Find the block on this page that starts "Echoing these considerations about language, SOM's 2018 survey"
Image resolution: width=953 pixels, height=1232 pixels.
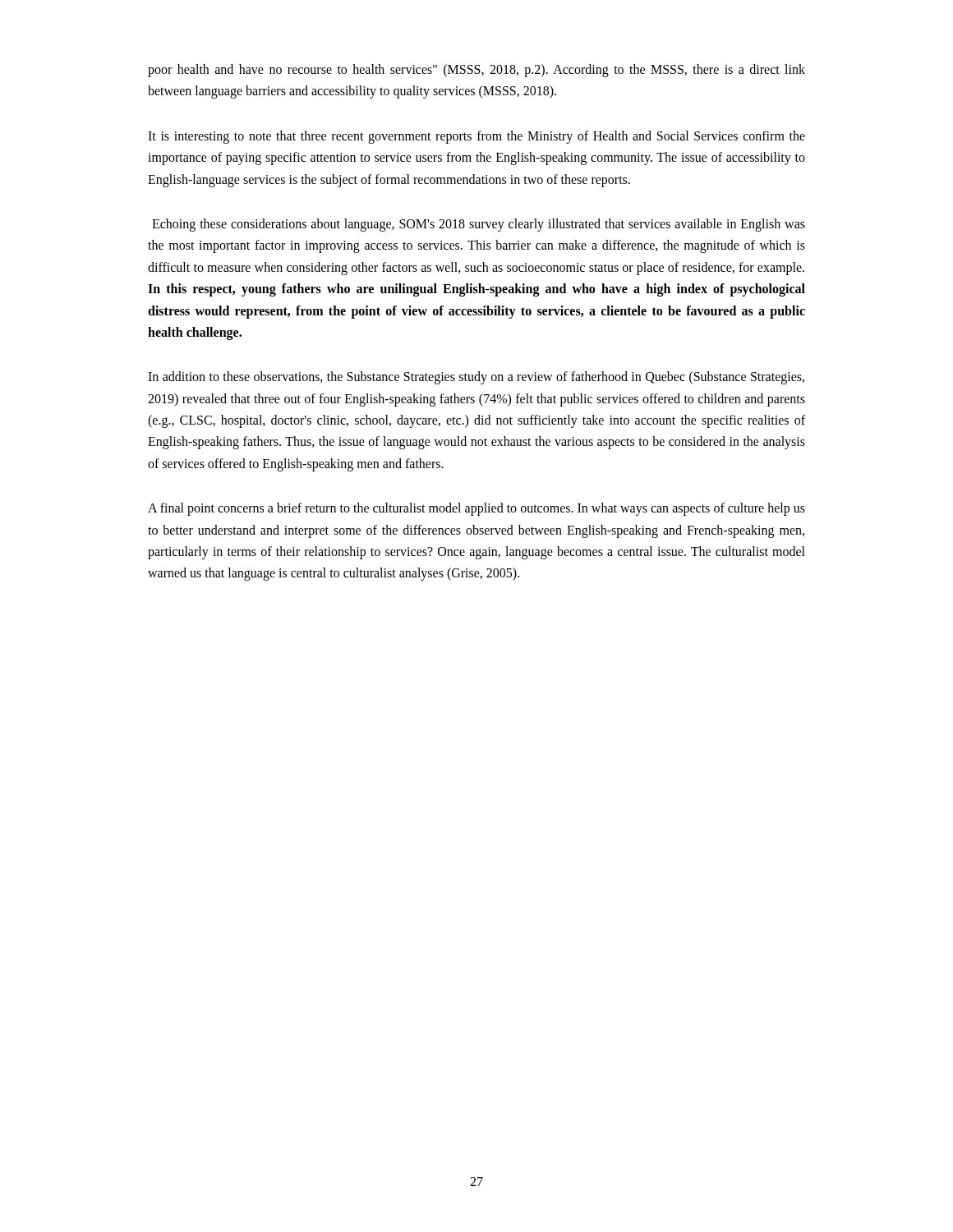pos(476,278)
